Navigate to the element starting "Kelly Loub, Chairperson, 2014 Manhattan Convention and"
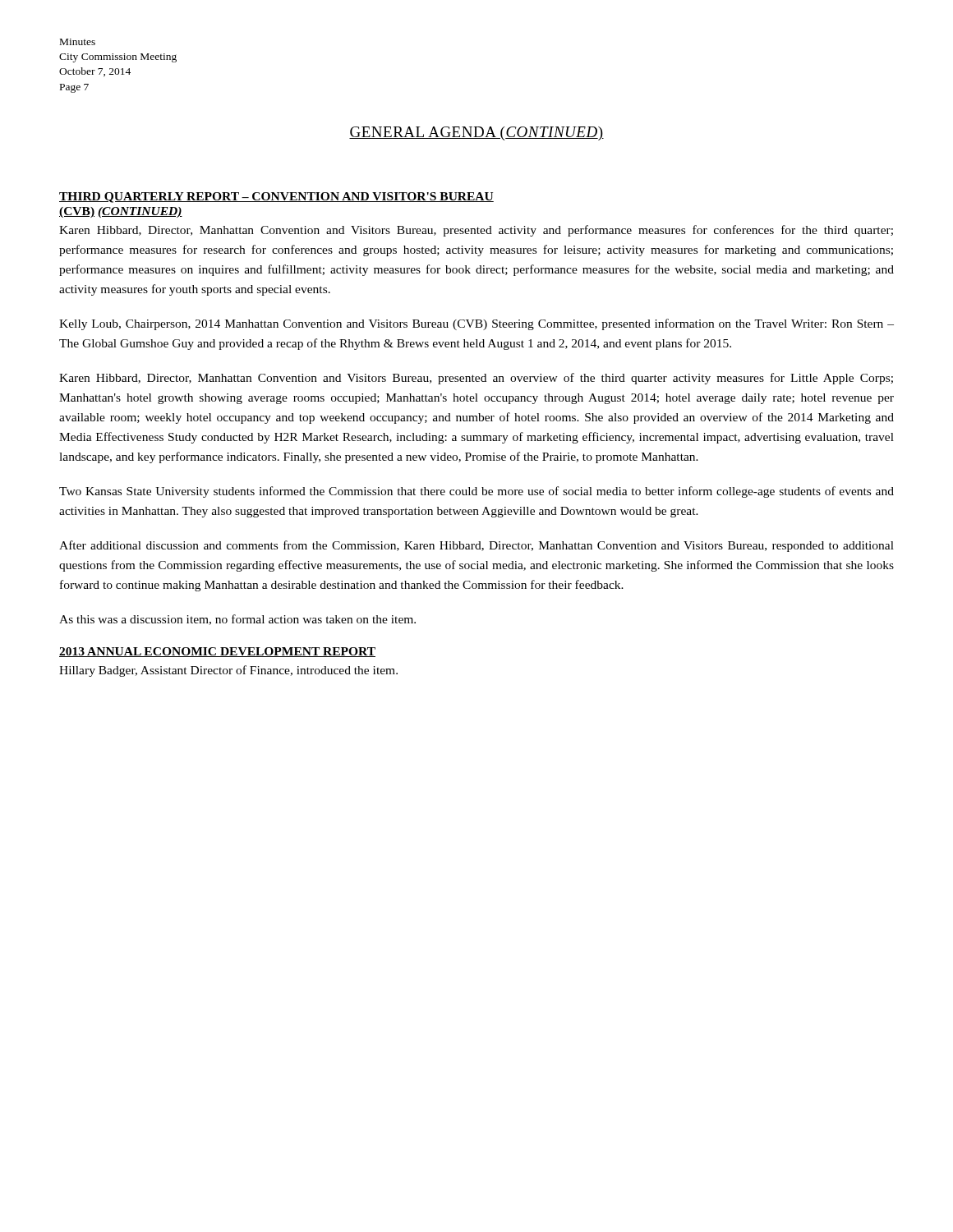Screen dimensions: 1232x953 (476, 333)
